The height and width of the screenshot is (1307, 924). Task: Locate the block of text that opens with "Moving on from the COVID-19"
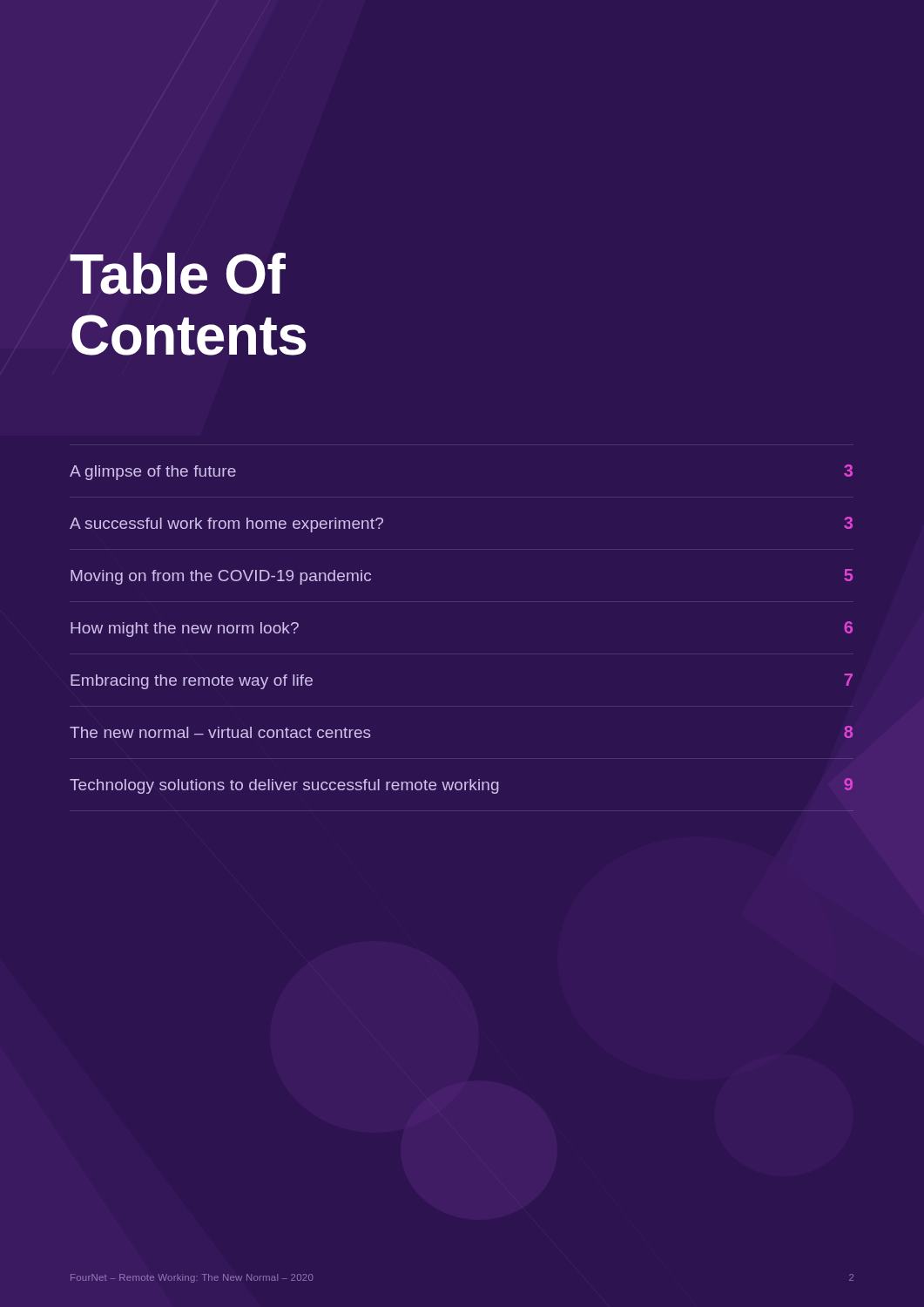pos(223,580)
